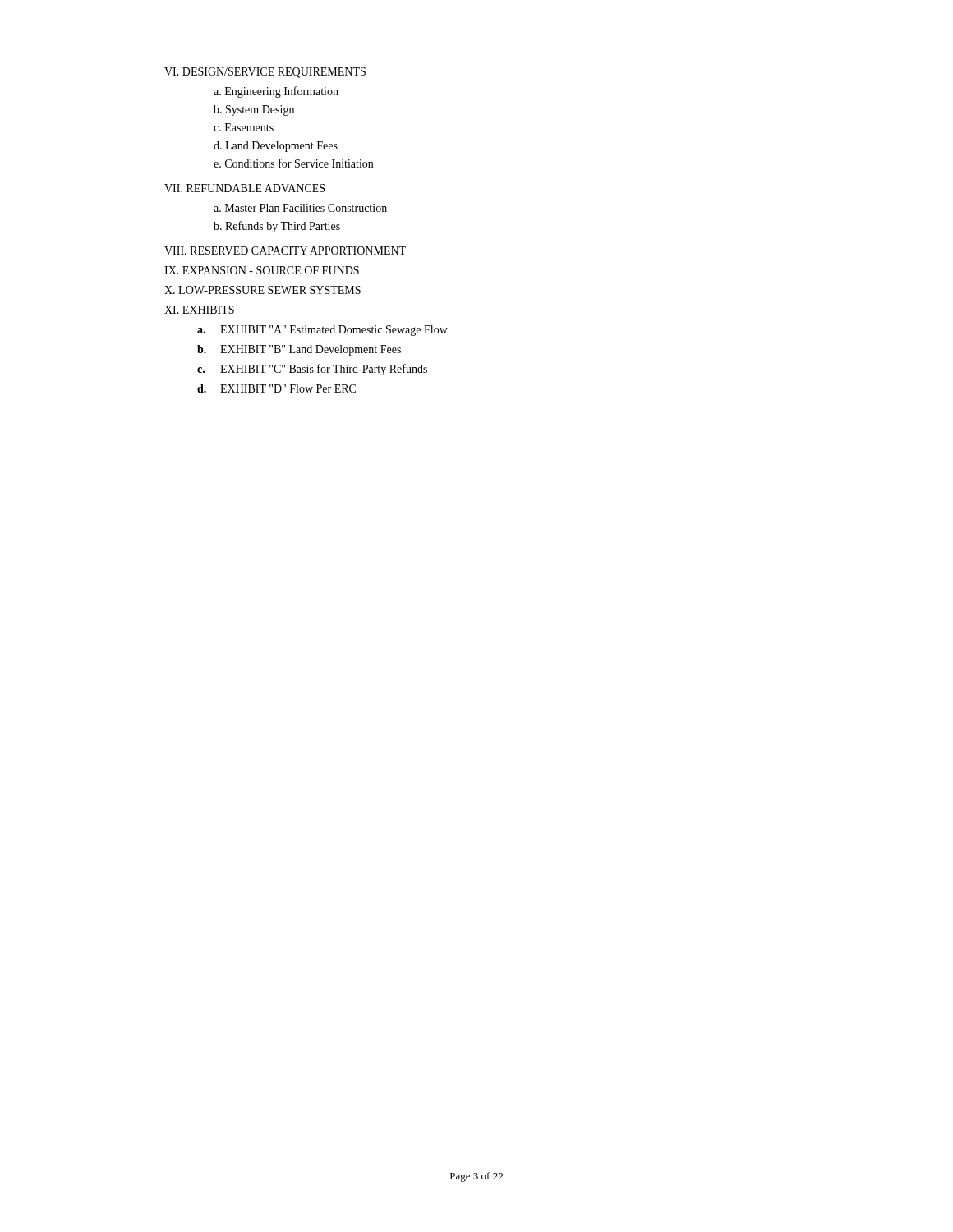Navigate to the element starting "a. EXHIBIT "A" Estimated Domestic"
The width and height of the screenshot is (953, 1232).
coord(322,330)
